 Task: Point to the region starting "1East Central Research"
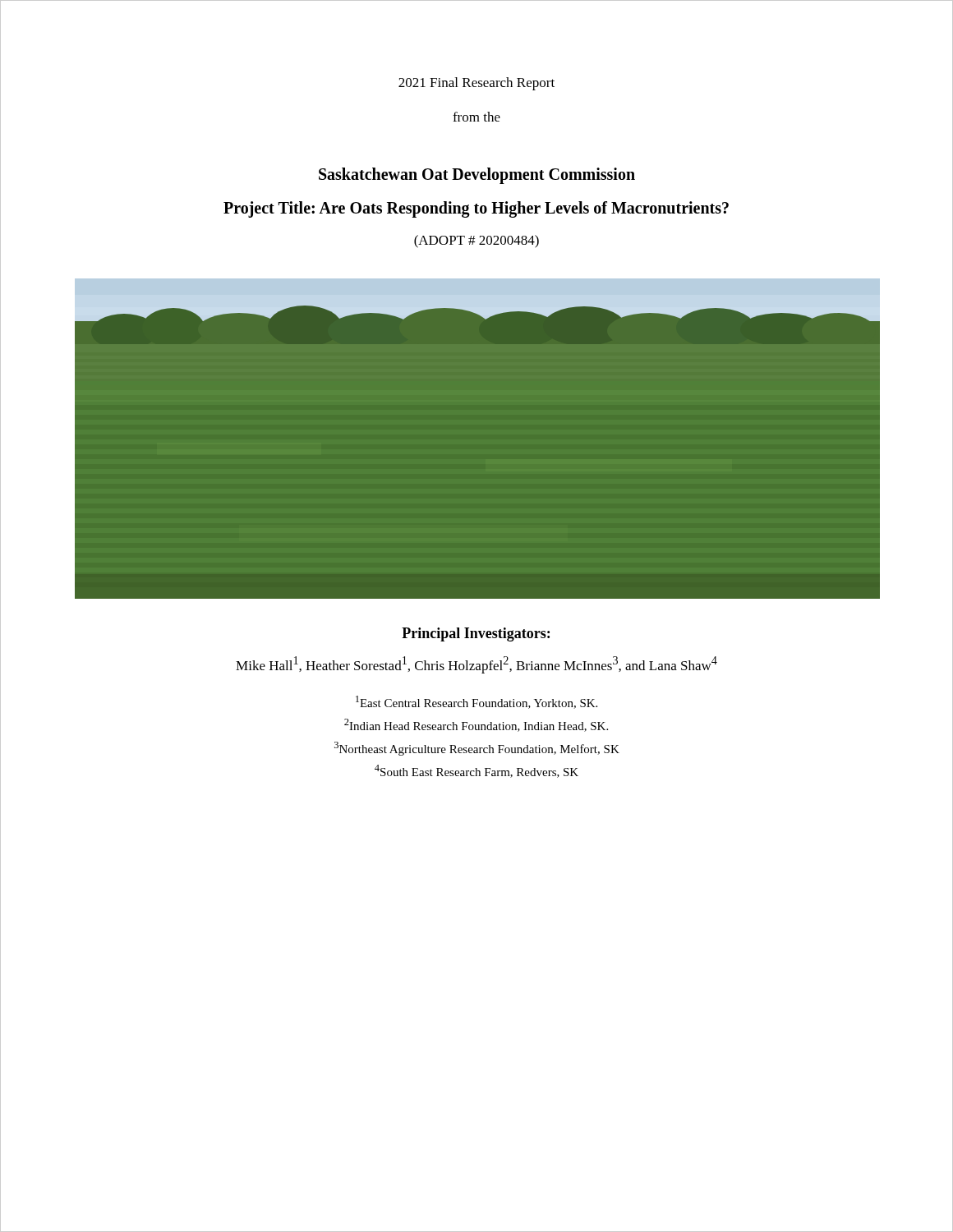[476, 736]
